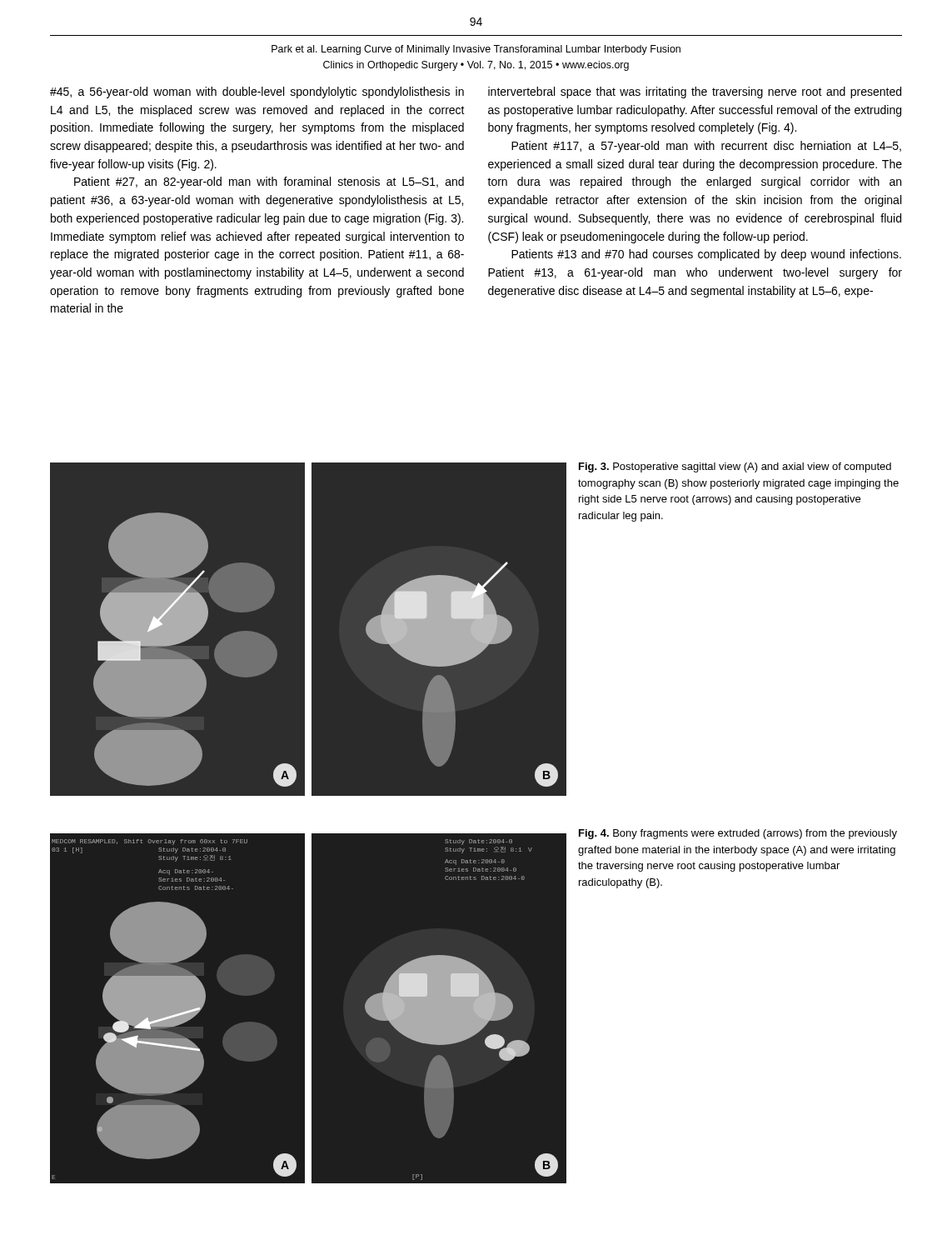Locate the text block starting "Fig. 4. Bony fragments were extruded"
Viewport: 952px width, 1250px height.
coord(738,857)
